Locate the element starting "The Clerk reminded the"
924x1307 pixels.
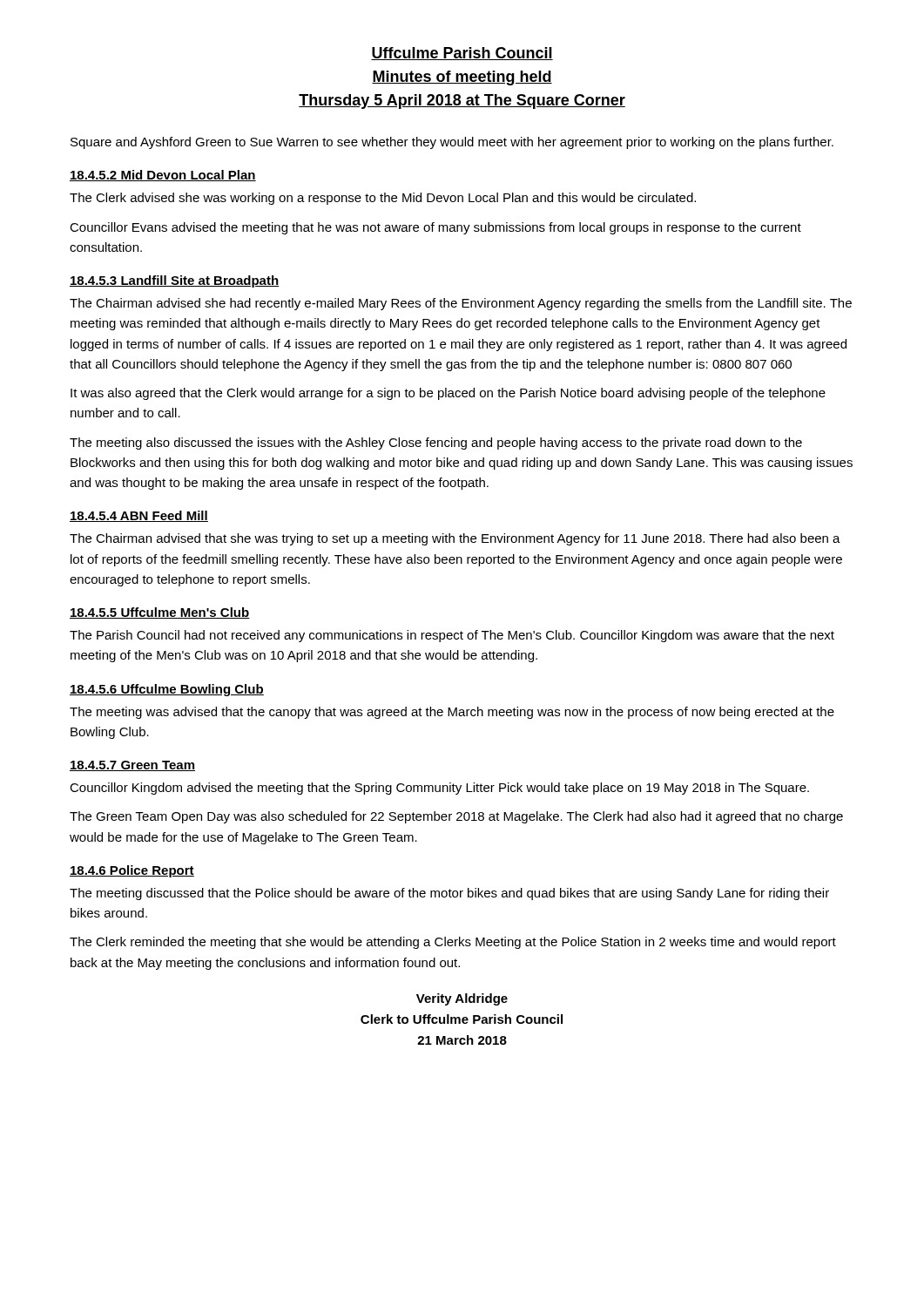453,952
